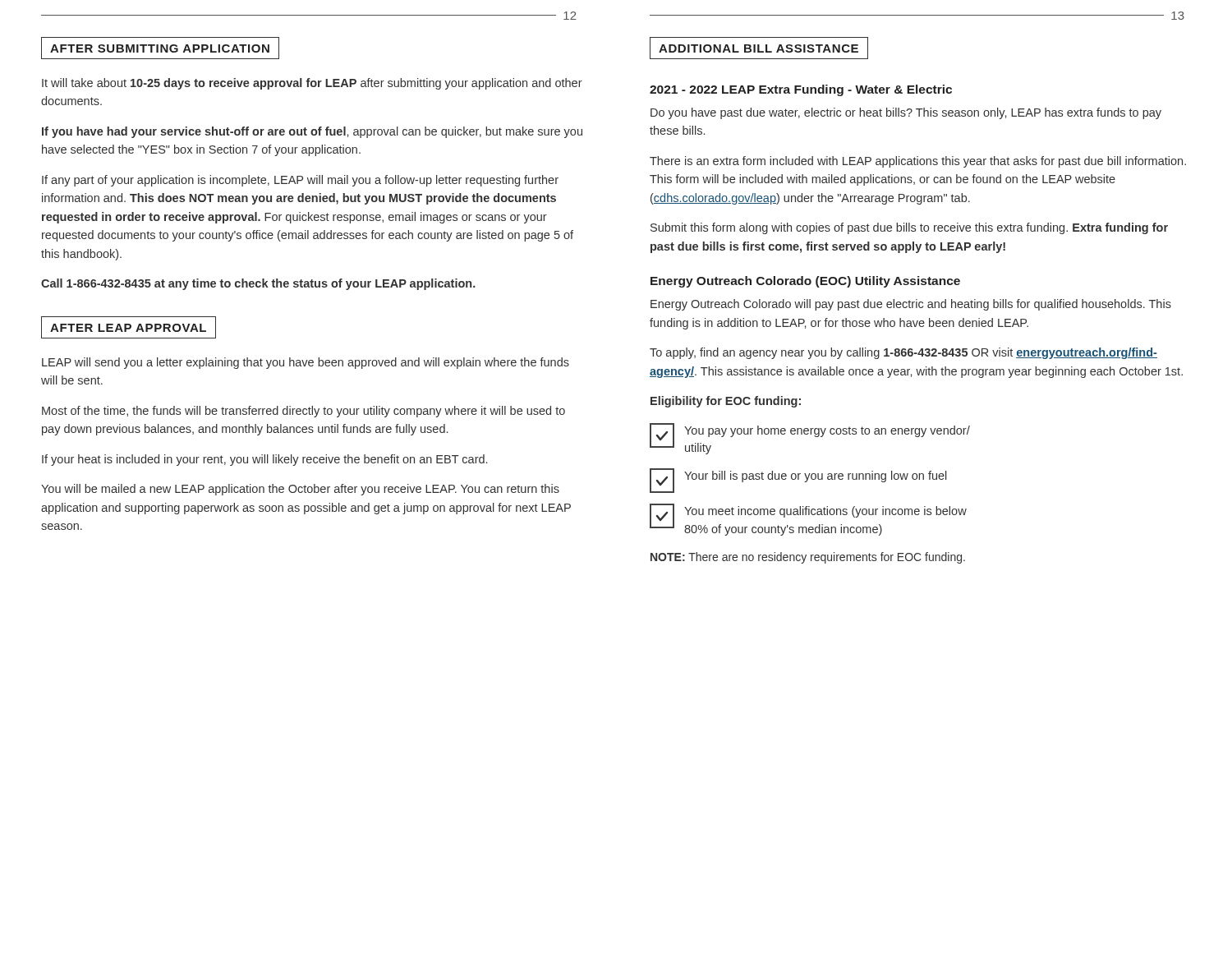
Task: Navigate to the text starting "Energy Outreach Colorado (EOC) Utility"
Action: point(805,281)
